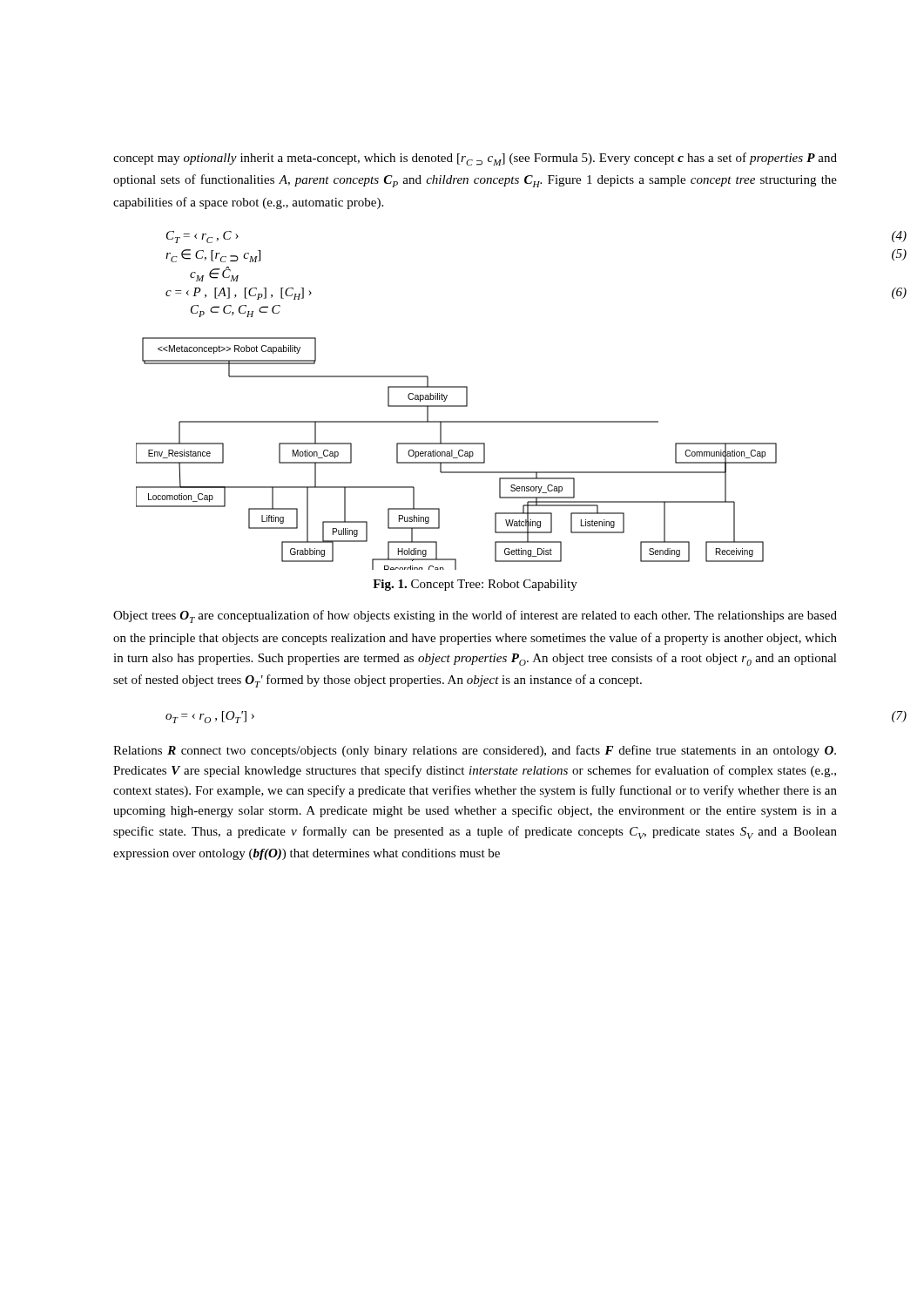Find the block starting "Fig. 1. Concept"
Viewport: 924px width, 1307px height.
coord(475,584)
